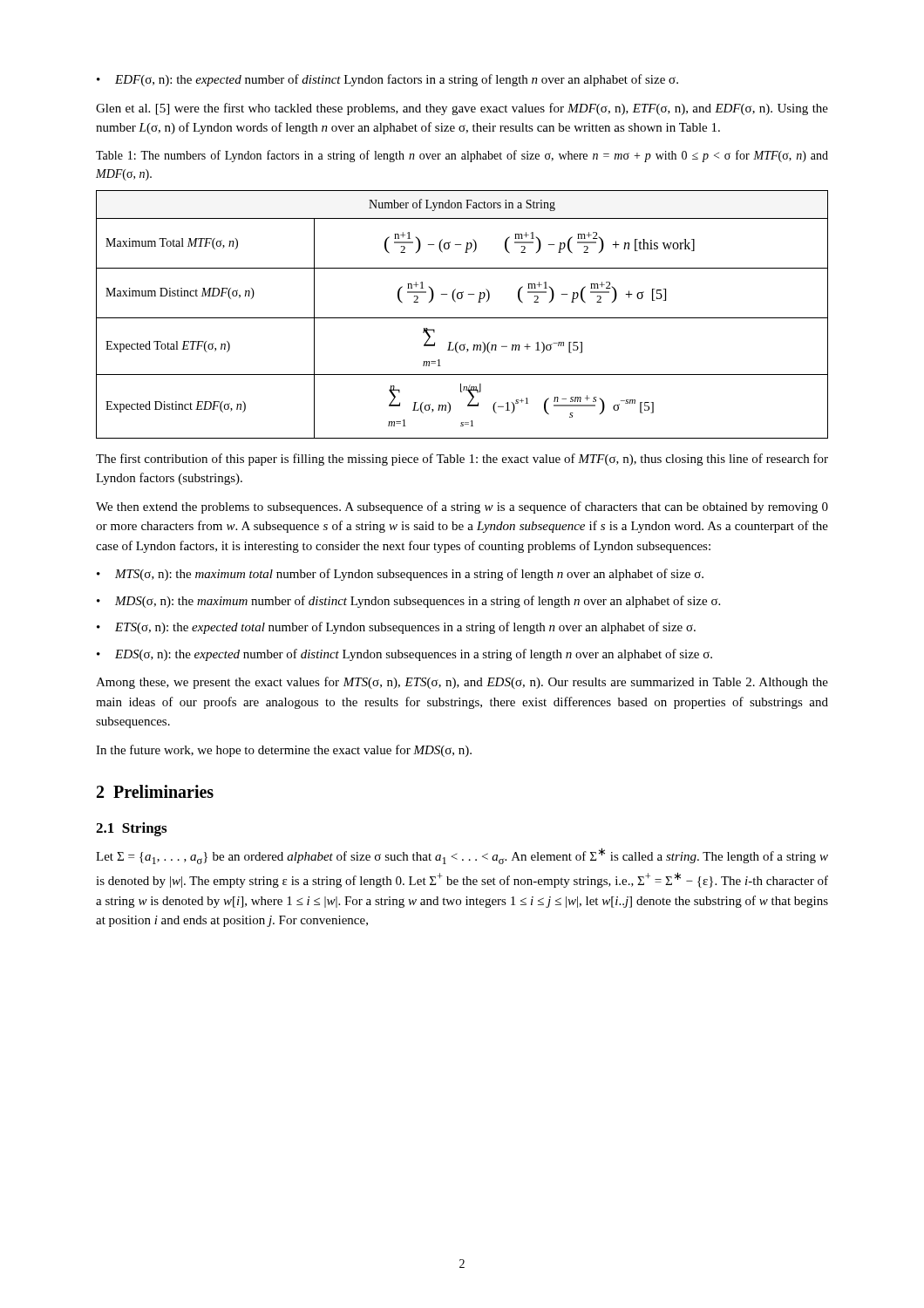Select the caption containing "Table 1: The numbers of Lyndon factors"
Image resolution: width=924 pixels, height=1308 pixels.
pyautogui.click(x=462, y=164)
